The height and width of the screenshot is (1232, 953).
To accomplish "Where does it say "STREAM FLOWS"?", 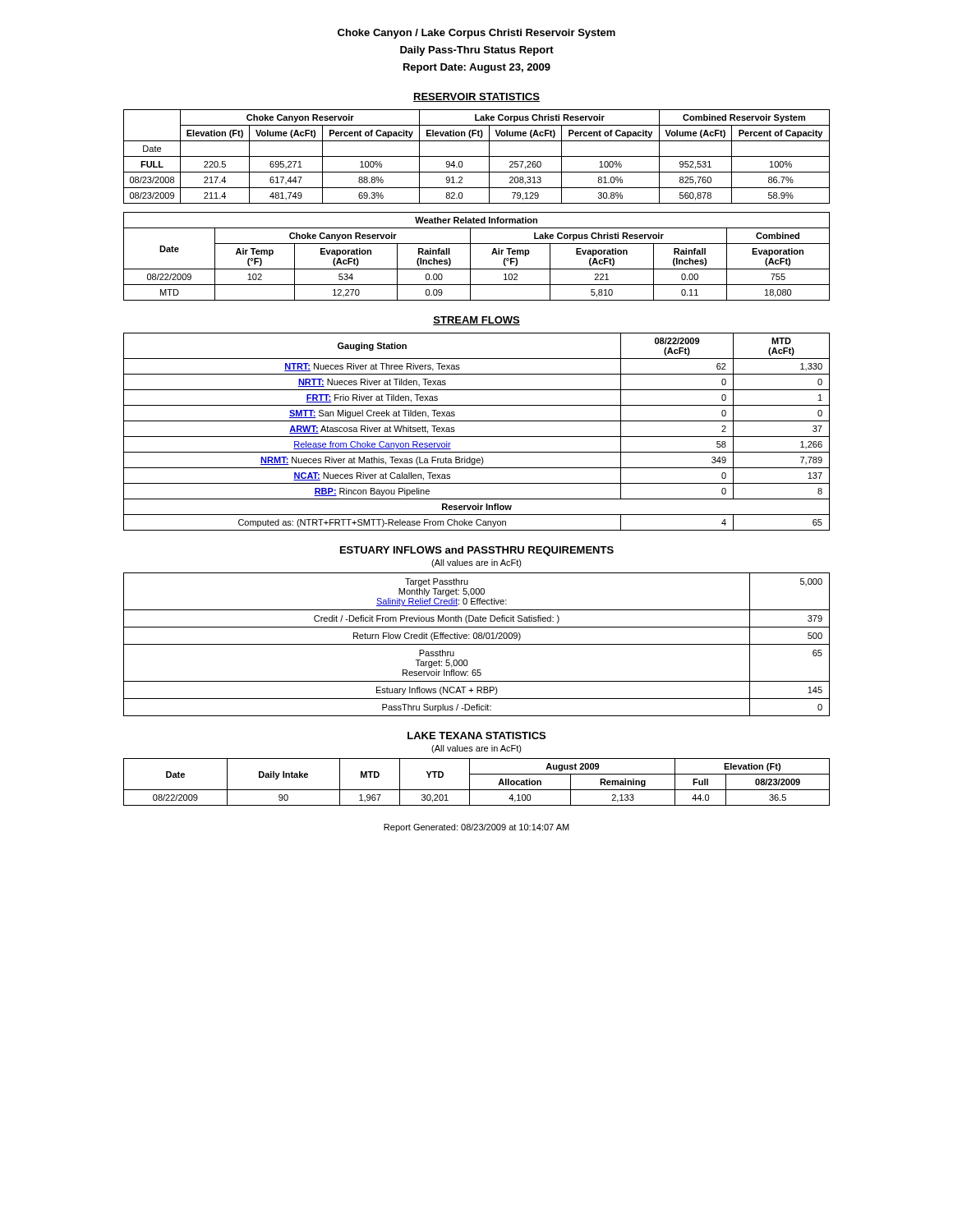I will [x=476, y=320].
